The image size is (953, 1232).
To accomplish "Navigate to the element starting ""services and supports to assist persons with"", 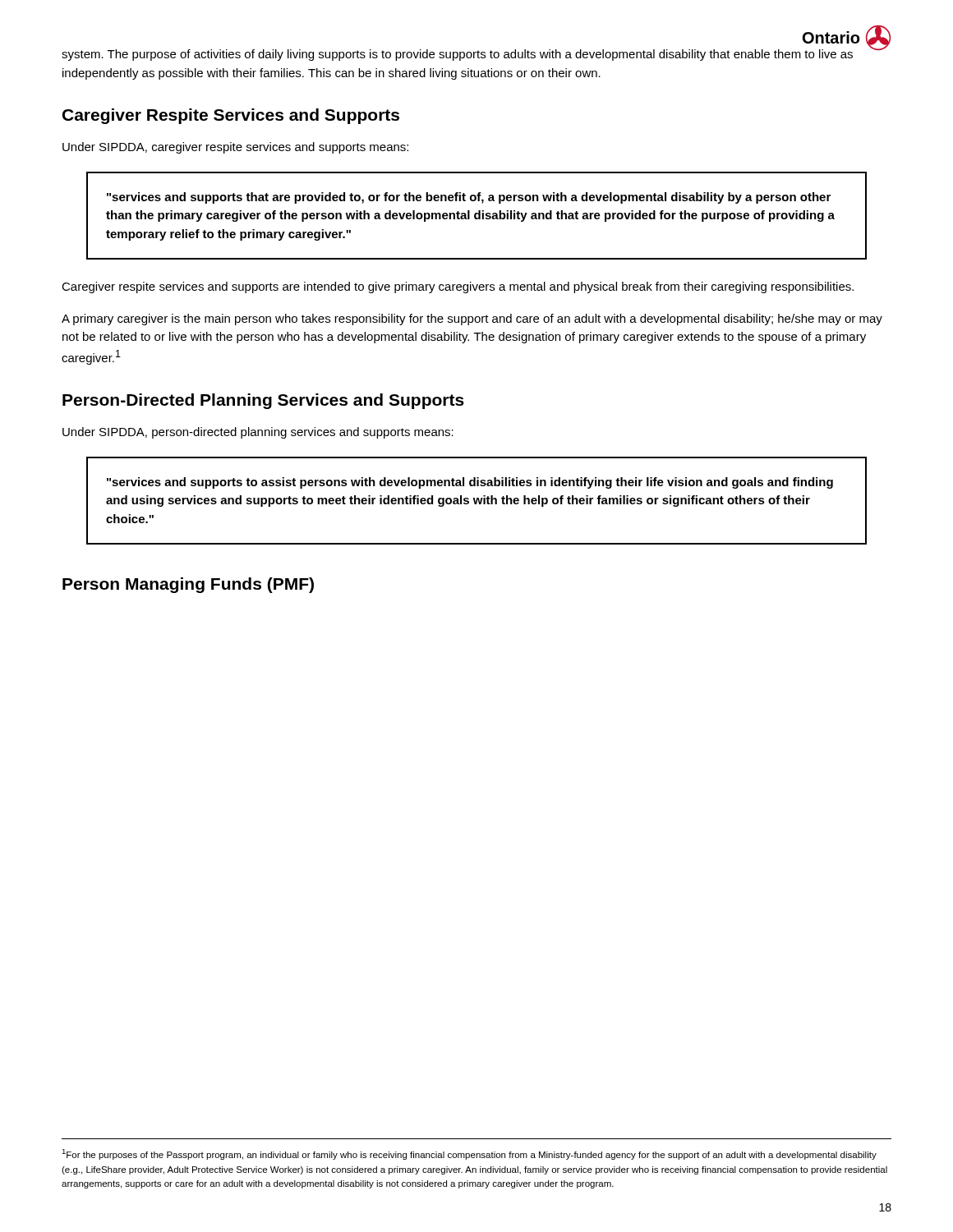I will tap(470, 500).
